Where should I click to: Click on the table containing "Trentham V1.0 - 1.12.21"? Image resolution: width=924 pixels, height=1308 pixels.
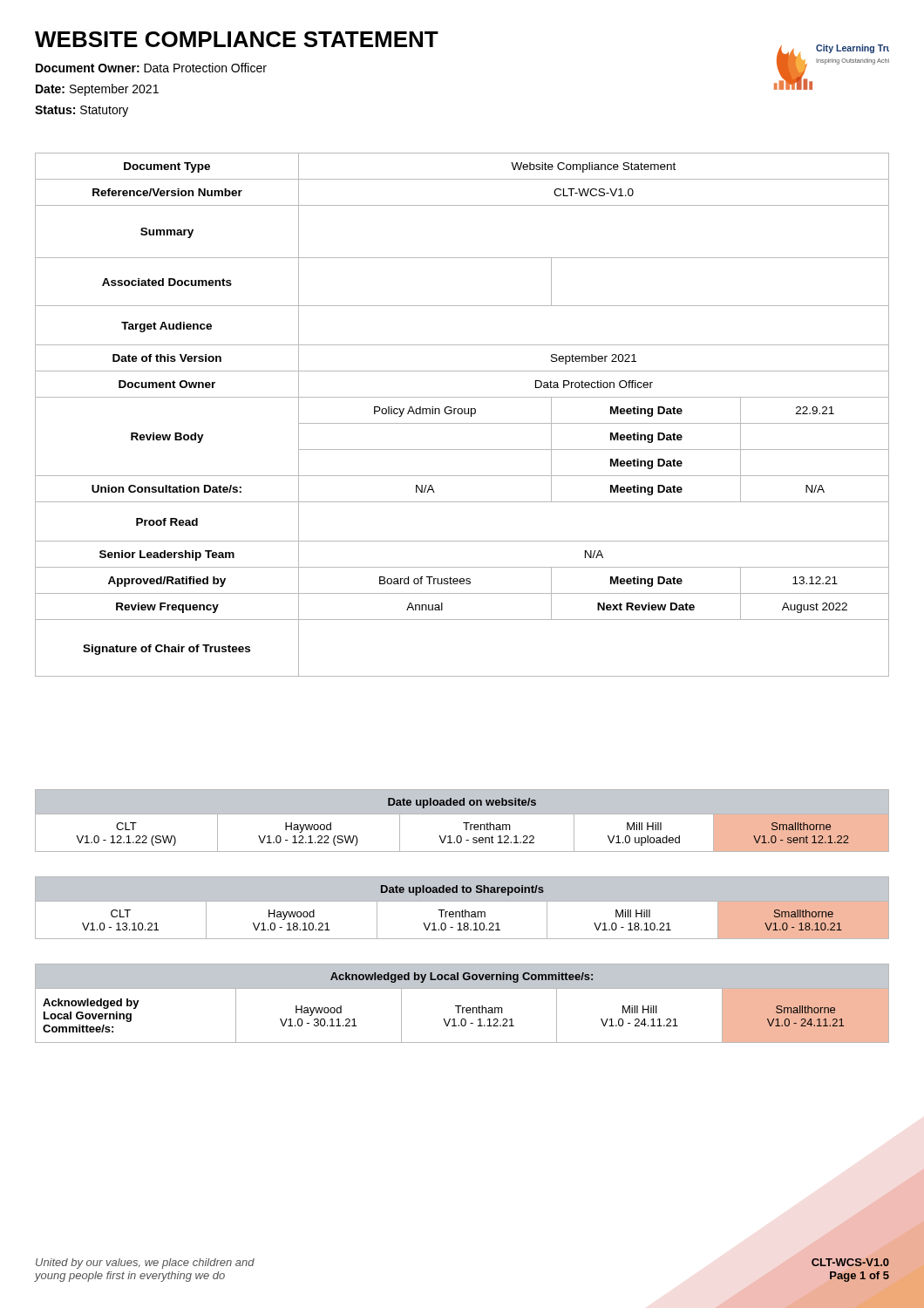tap(462, 1003)
